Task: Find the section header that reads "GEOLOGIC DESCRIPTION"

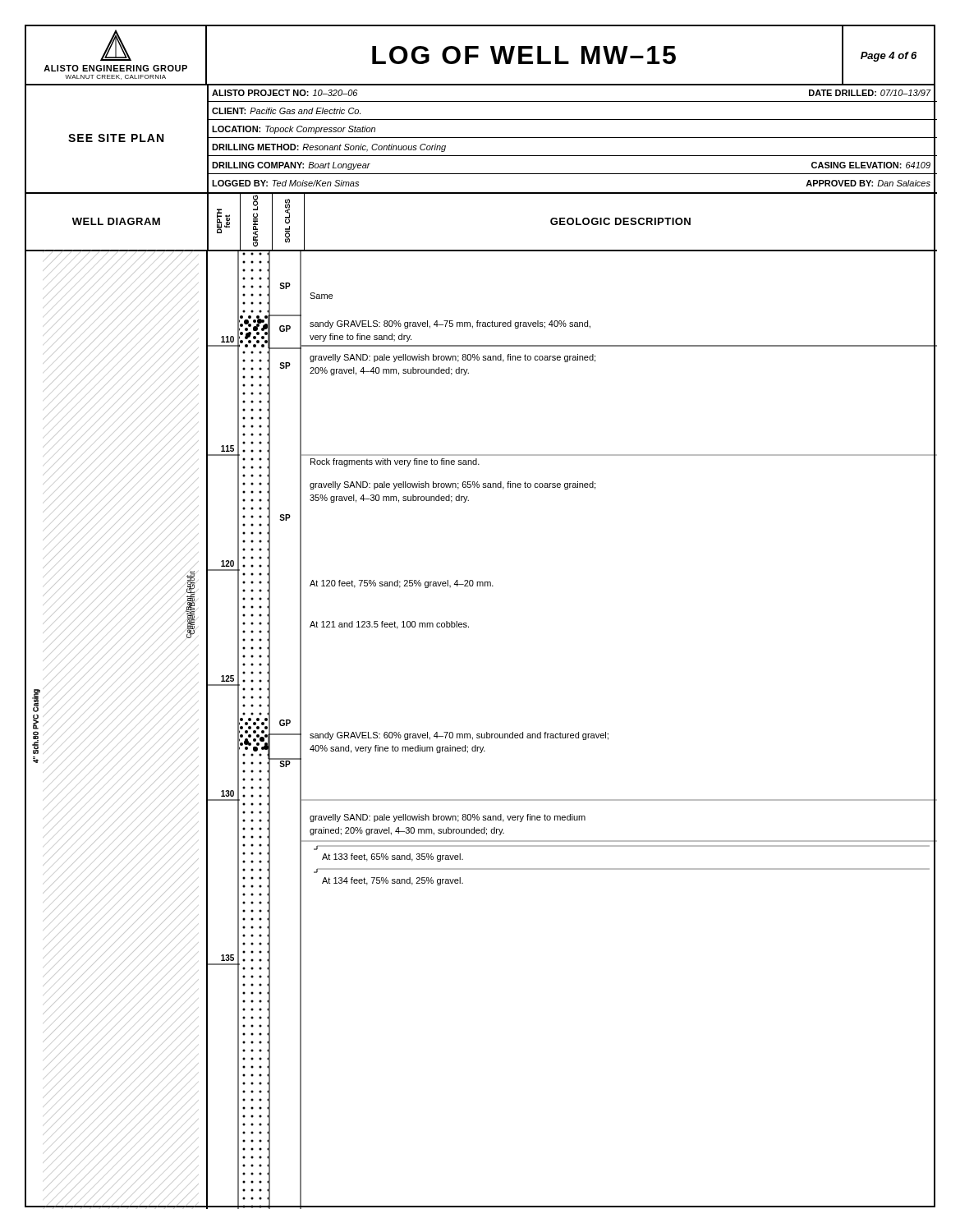Action: point(621,221)
